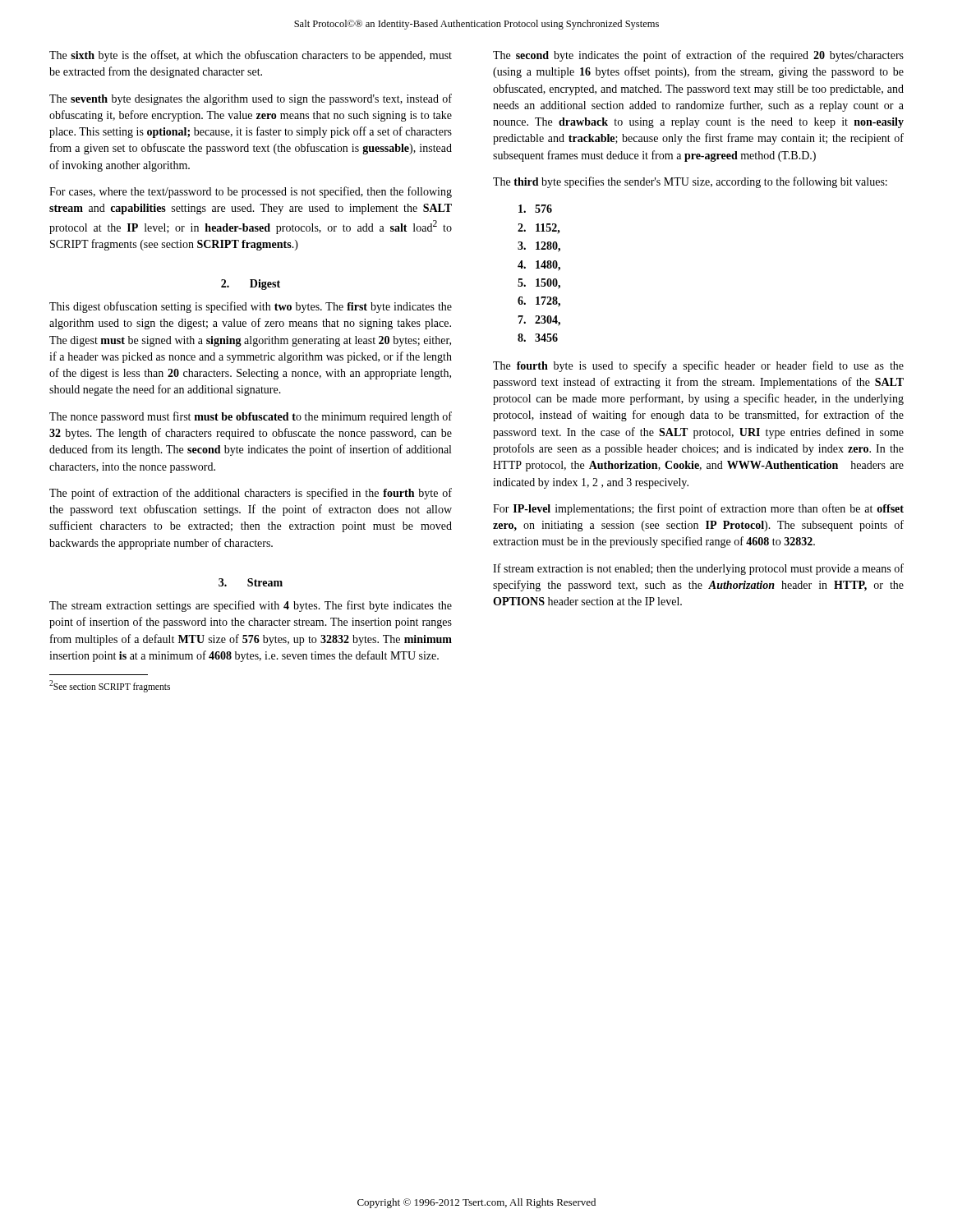Image resolution: width=953 pixels, height=1232 pixels.
Task: Locate the text block starting "The fourth byte is used to specify"
Action: [698, 424]
